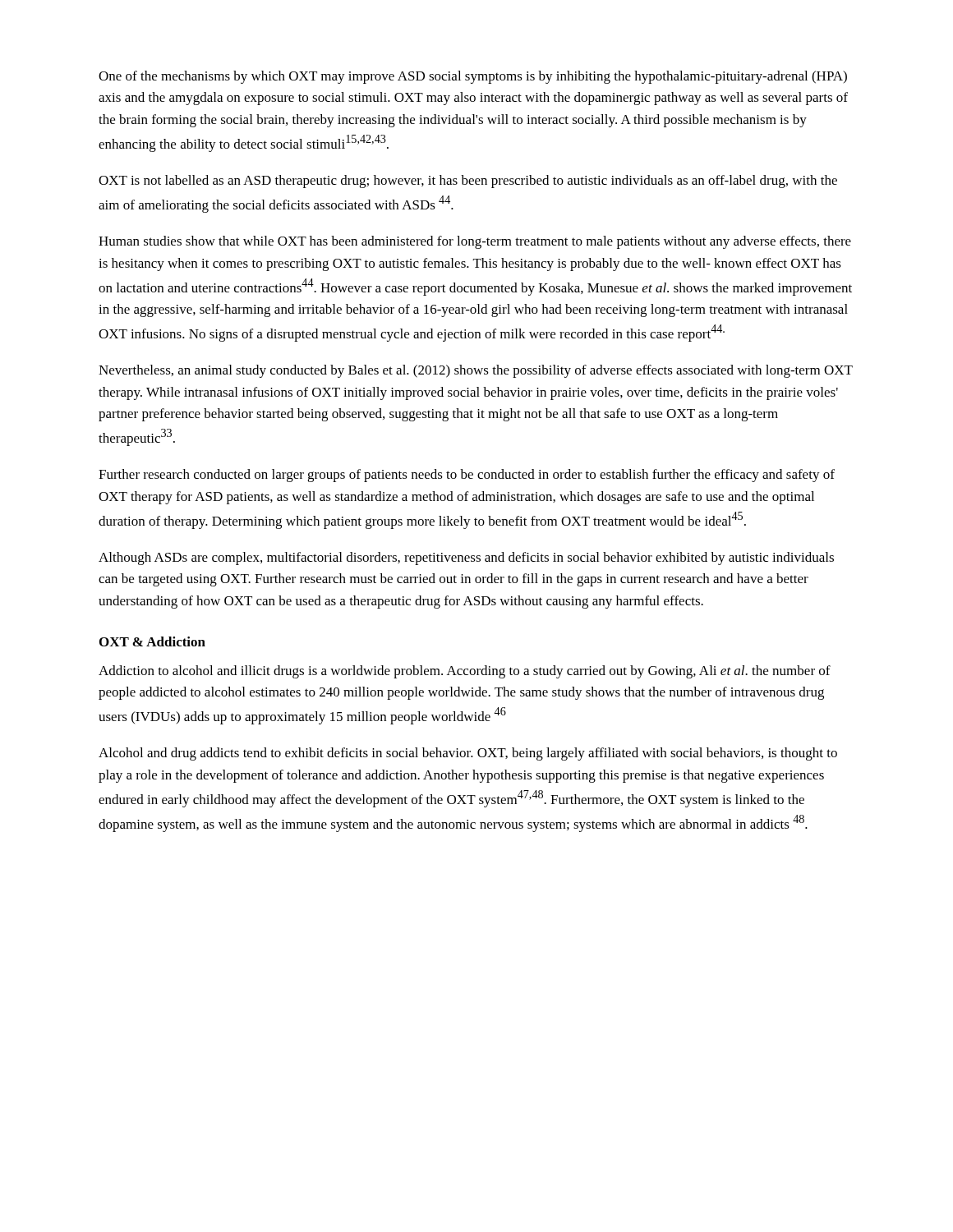
Task: Click on the text block starting "Alcohol and drug addicts"
Action: (476, 789)
